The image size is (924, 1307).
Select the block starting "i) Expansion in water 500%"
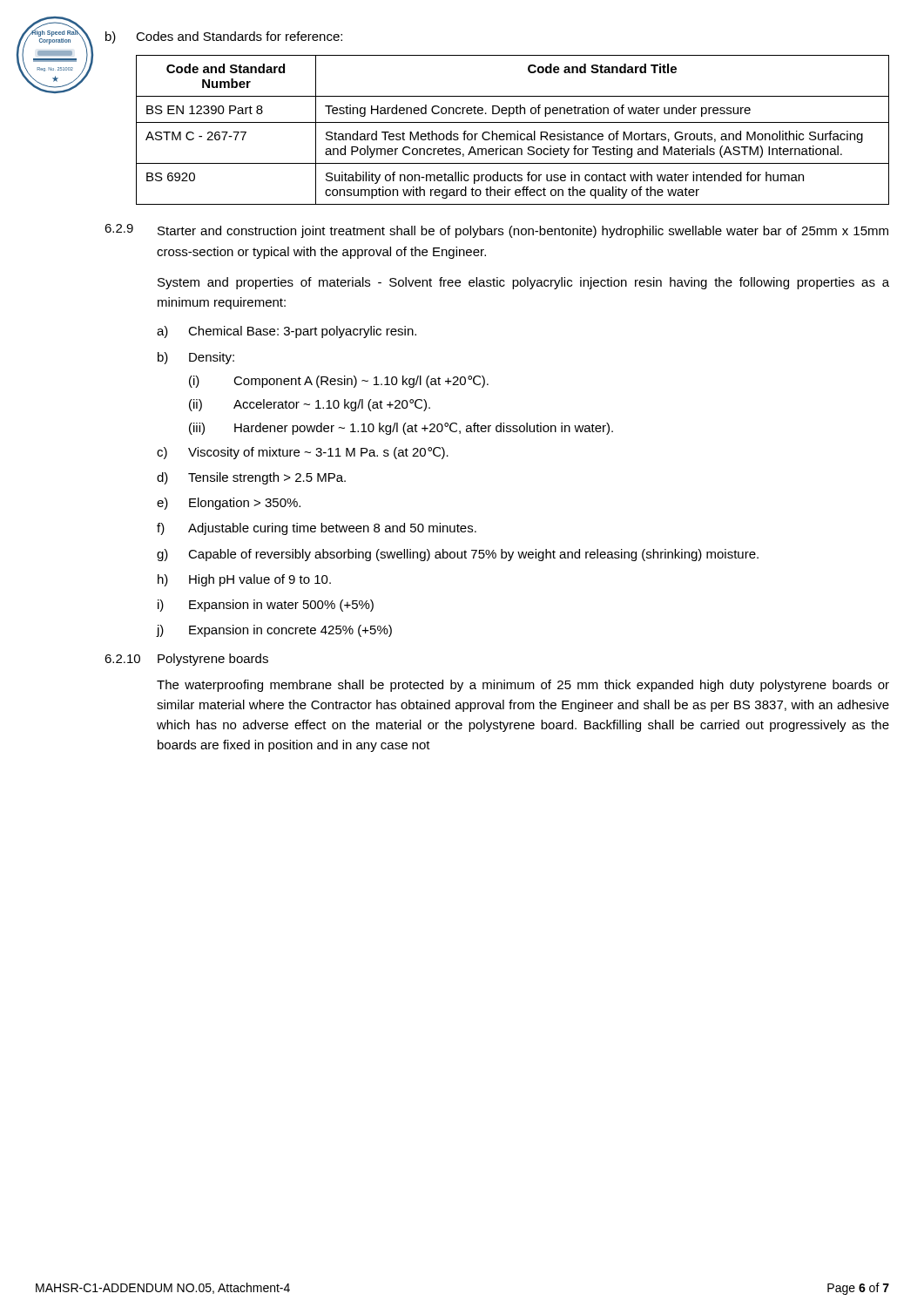point(266,604)
